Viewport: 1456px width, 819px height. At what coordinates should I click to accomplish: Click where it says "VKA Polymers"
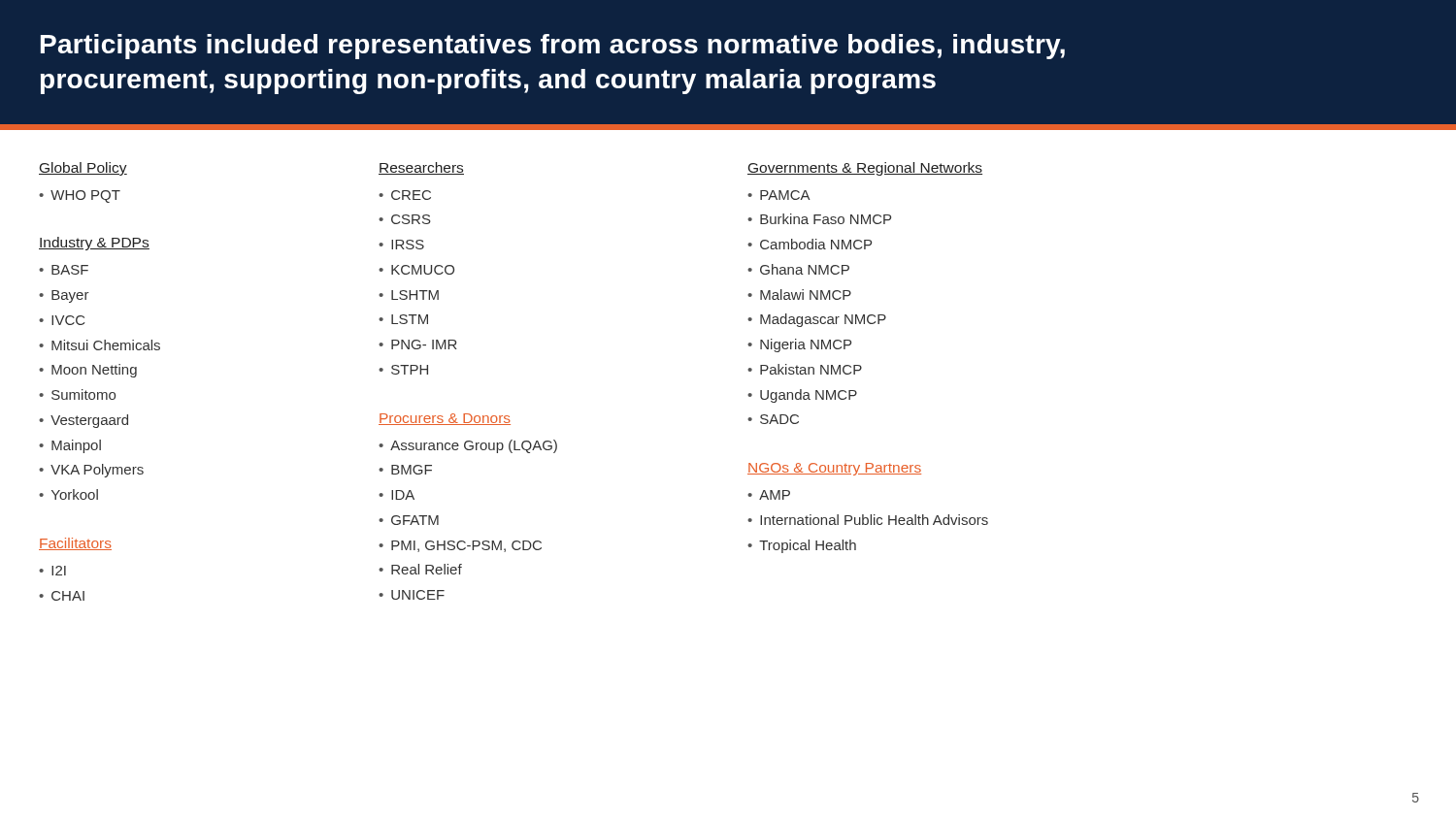(97, 470)
